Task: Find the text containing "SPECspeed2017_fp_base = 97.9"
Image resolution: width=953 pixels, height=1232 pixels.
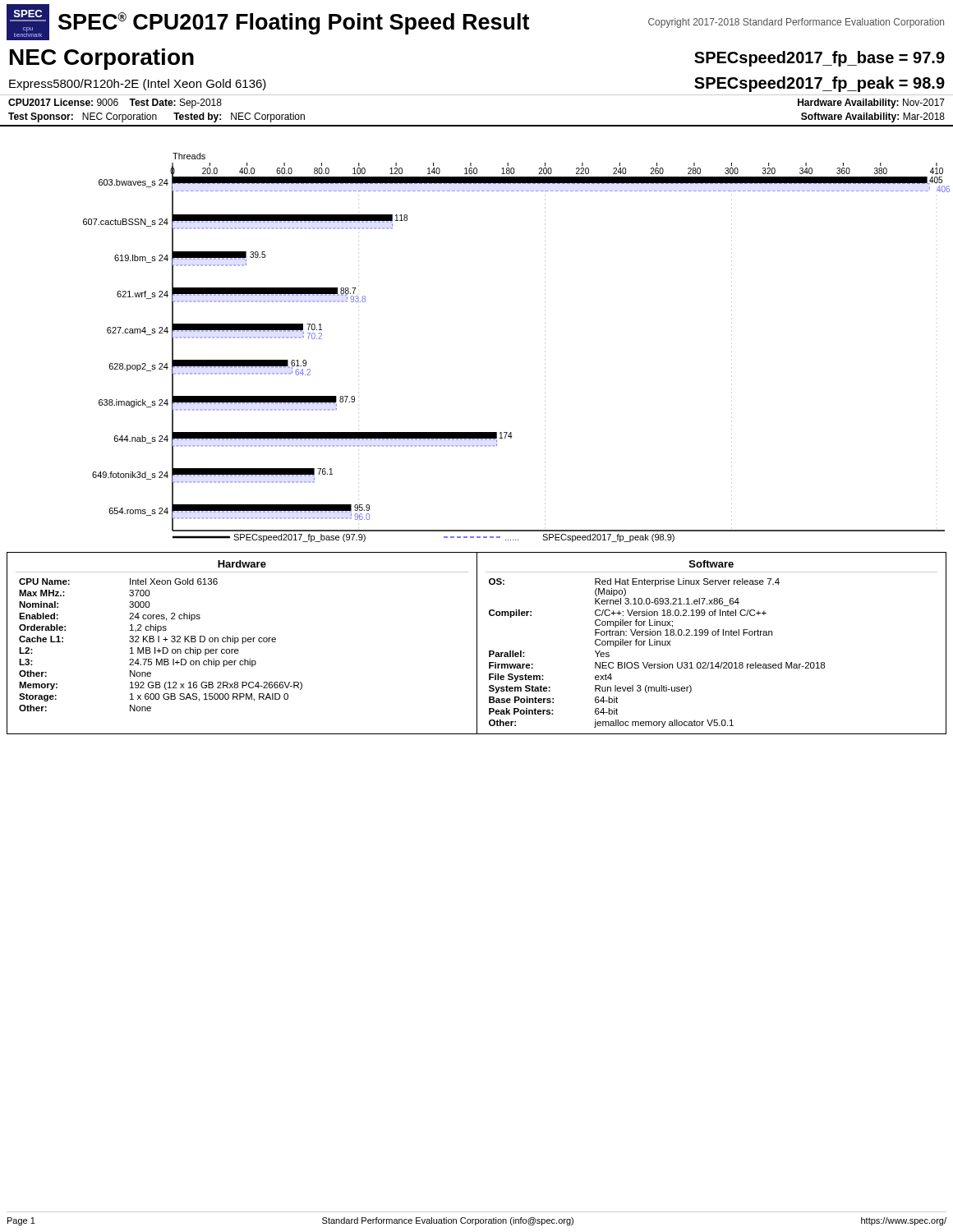Action: [819, 57]
